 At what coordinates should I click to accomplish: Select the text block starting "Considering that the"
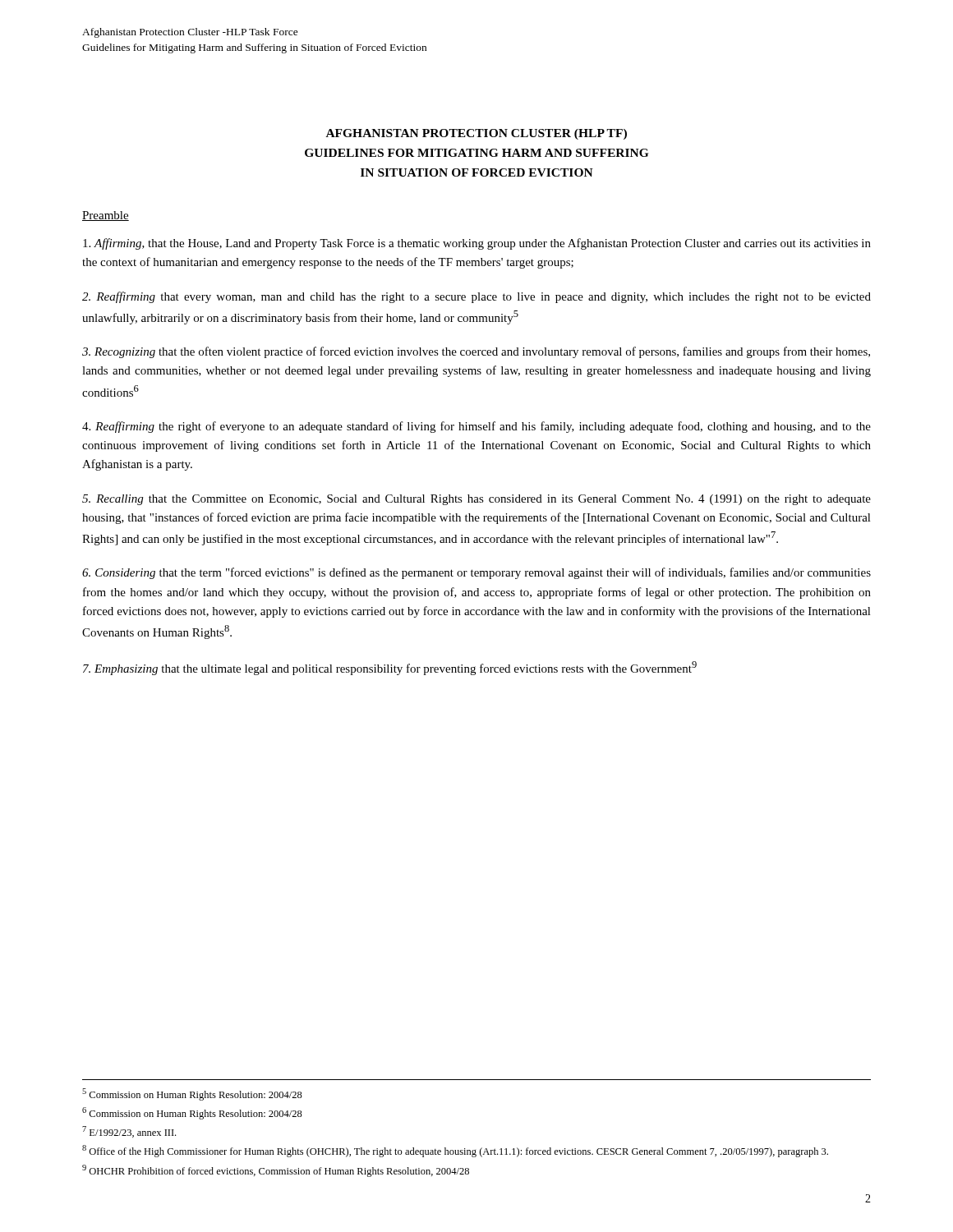476,603
